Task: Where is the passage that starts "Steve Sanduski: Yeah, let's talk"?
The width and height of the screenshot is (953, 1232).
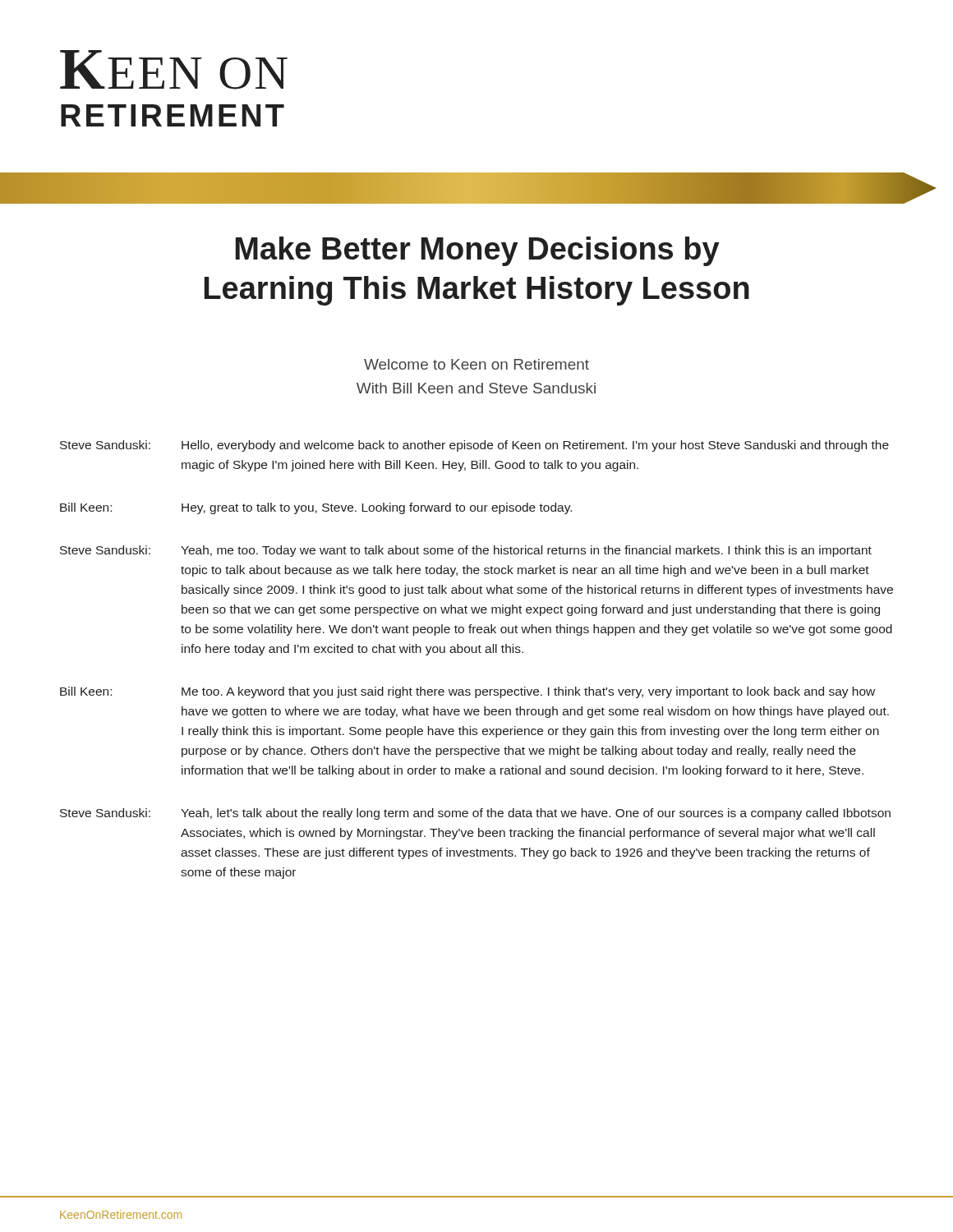Action: (476, 843)
